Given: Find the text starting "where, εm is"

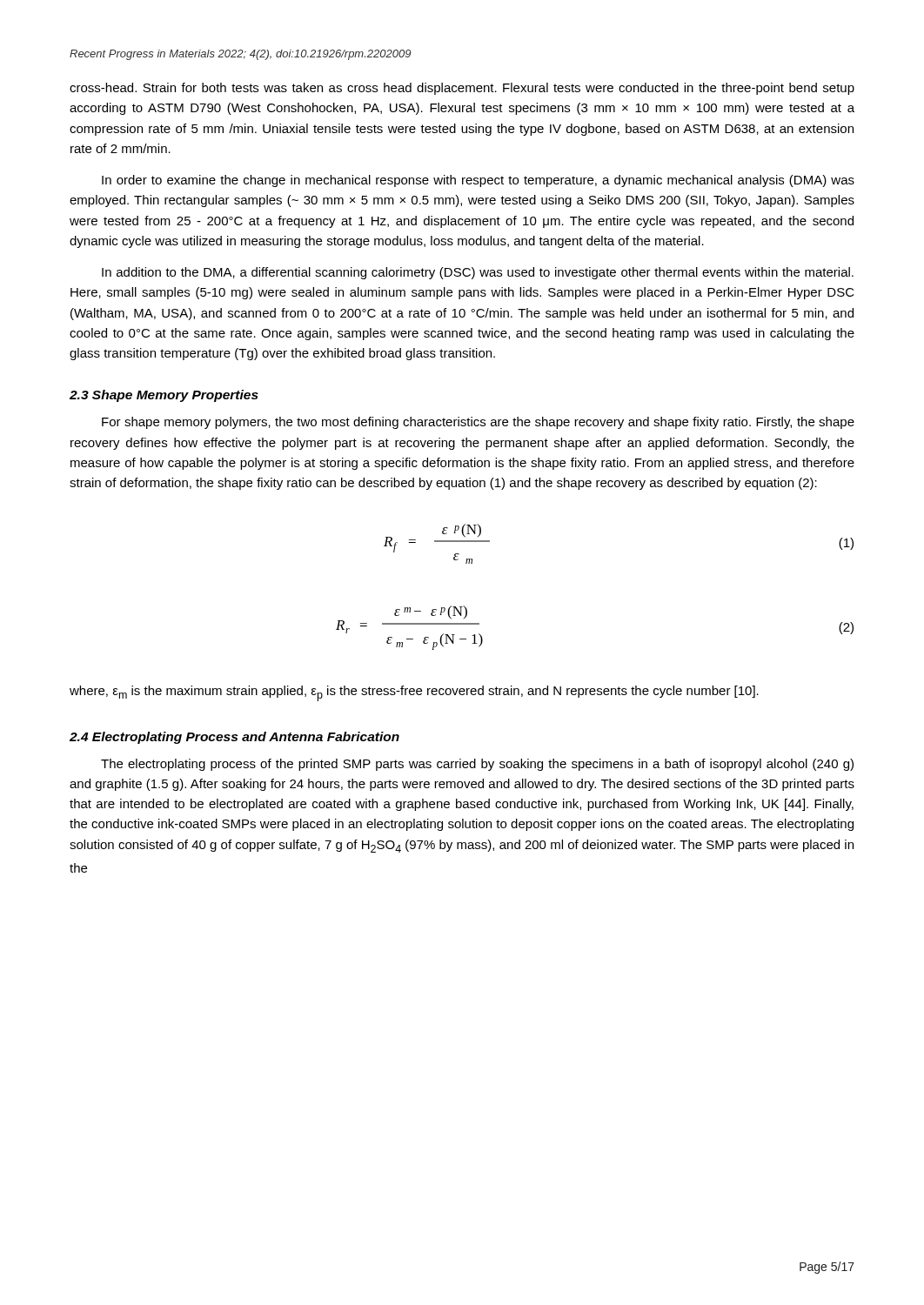Looking at the screenshot, I should [414, 692].
